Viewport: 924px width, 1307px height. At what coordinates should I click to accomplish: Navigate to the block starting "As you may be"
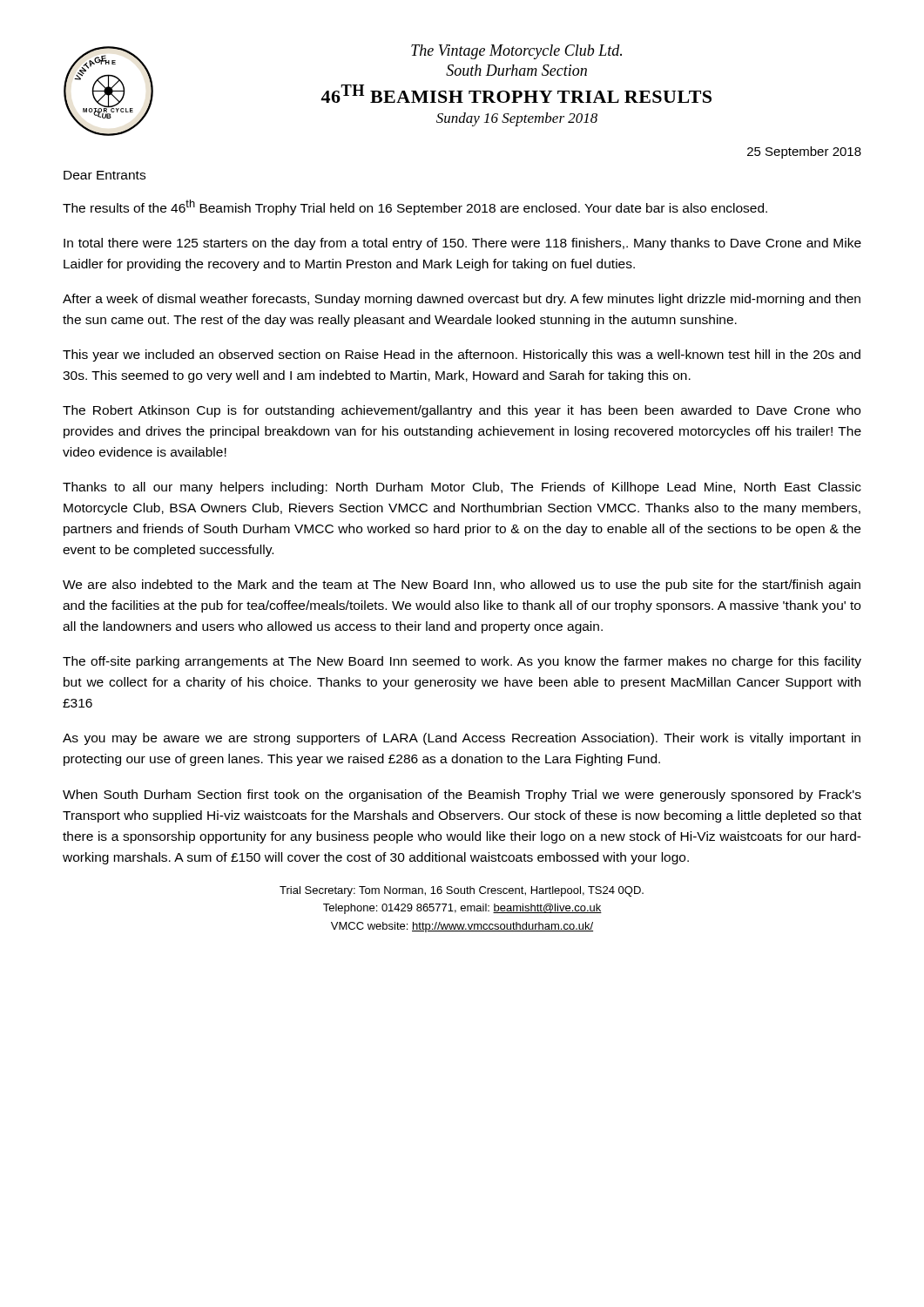coord(462,748)
